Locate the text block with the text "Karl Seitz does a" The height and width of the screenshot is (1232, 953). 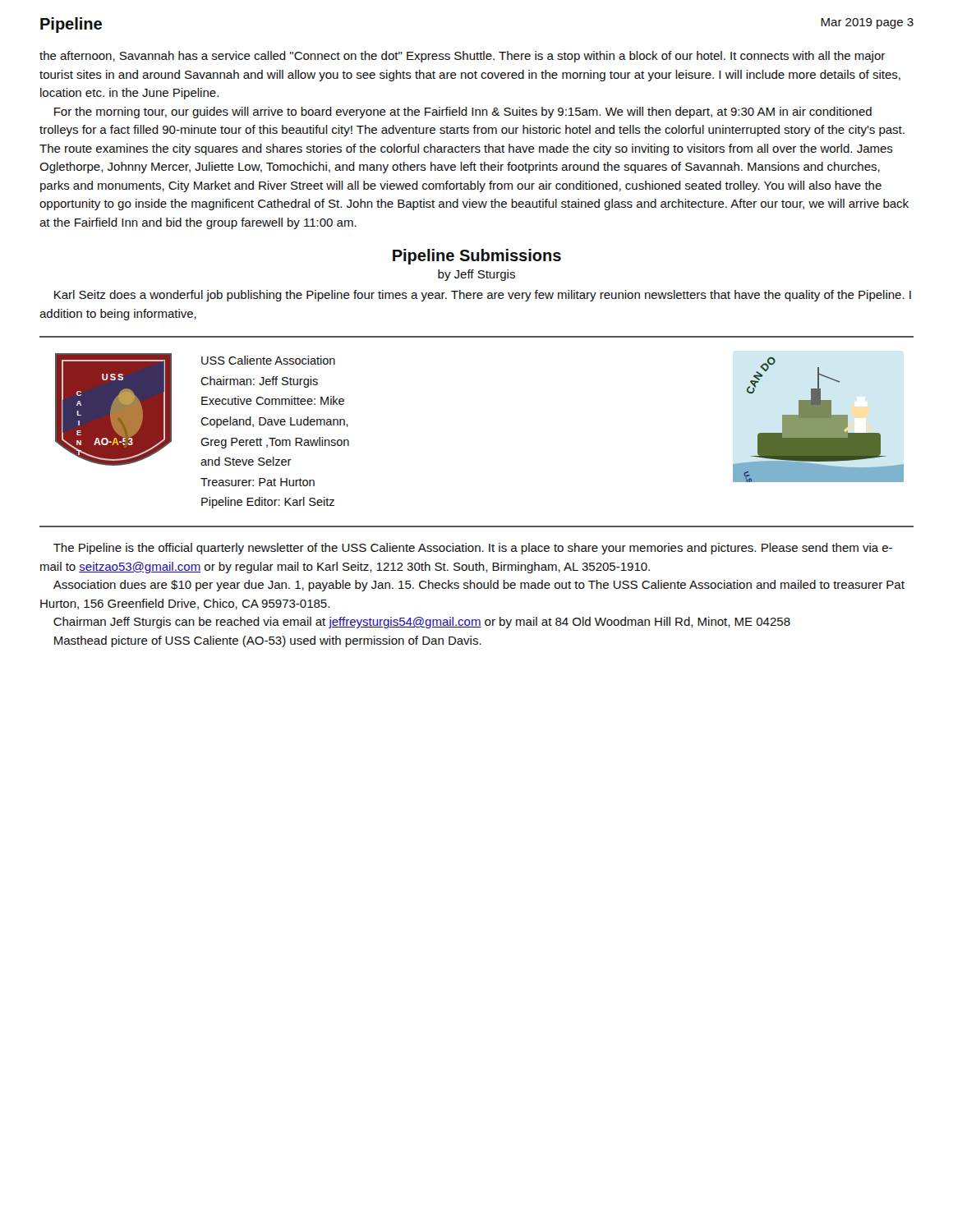476,304
